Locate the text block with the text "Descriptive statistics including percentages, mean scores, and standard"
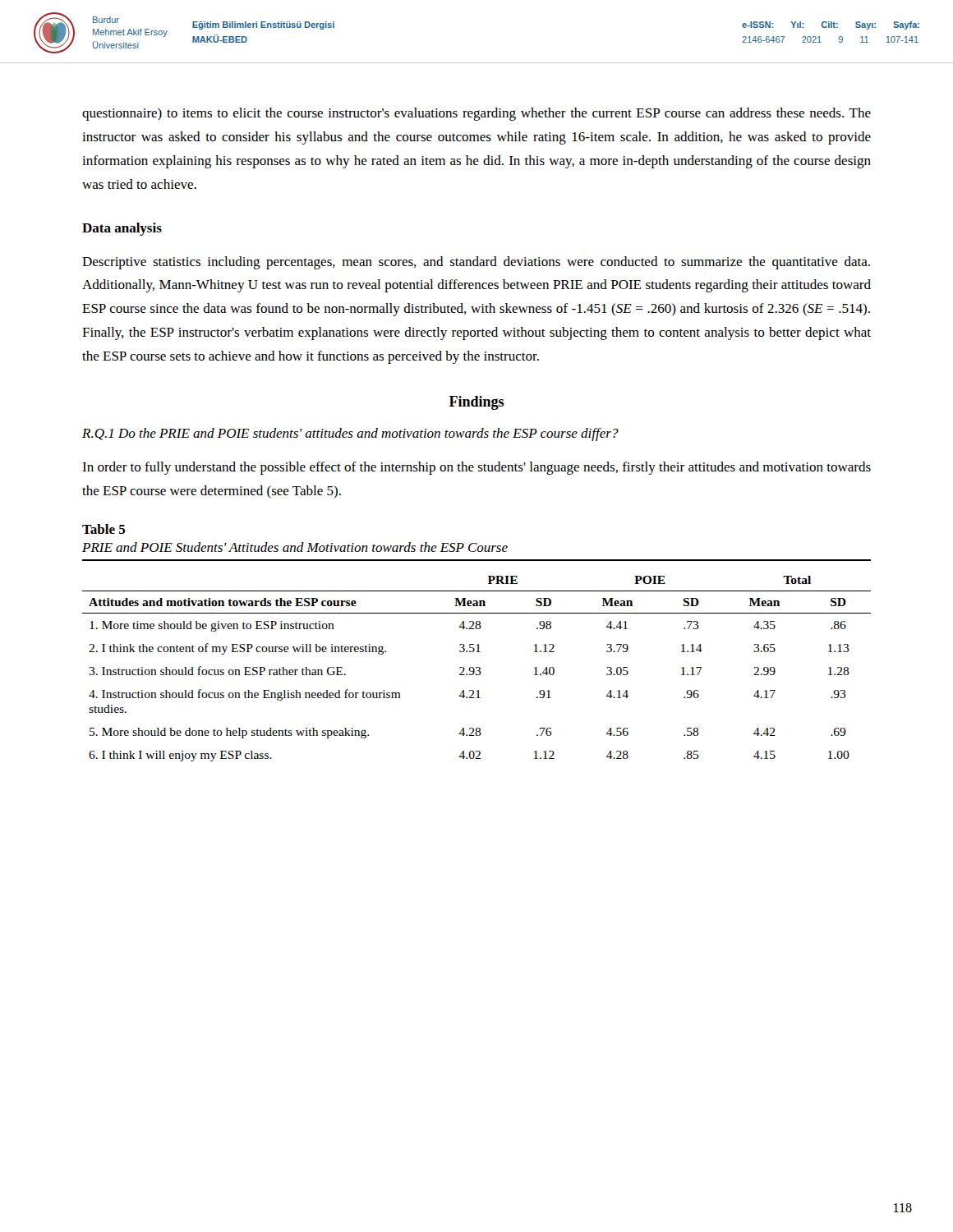This screenshot has width=953, height=1232. coord(476,309)
